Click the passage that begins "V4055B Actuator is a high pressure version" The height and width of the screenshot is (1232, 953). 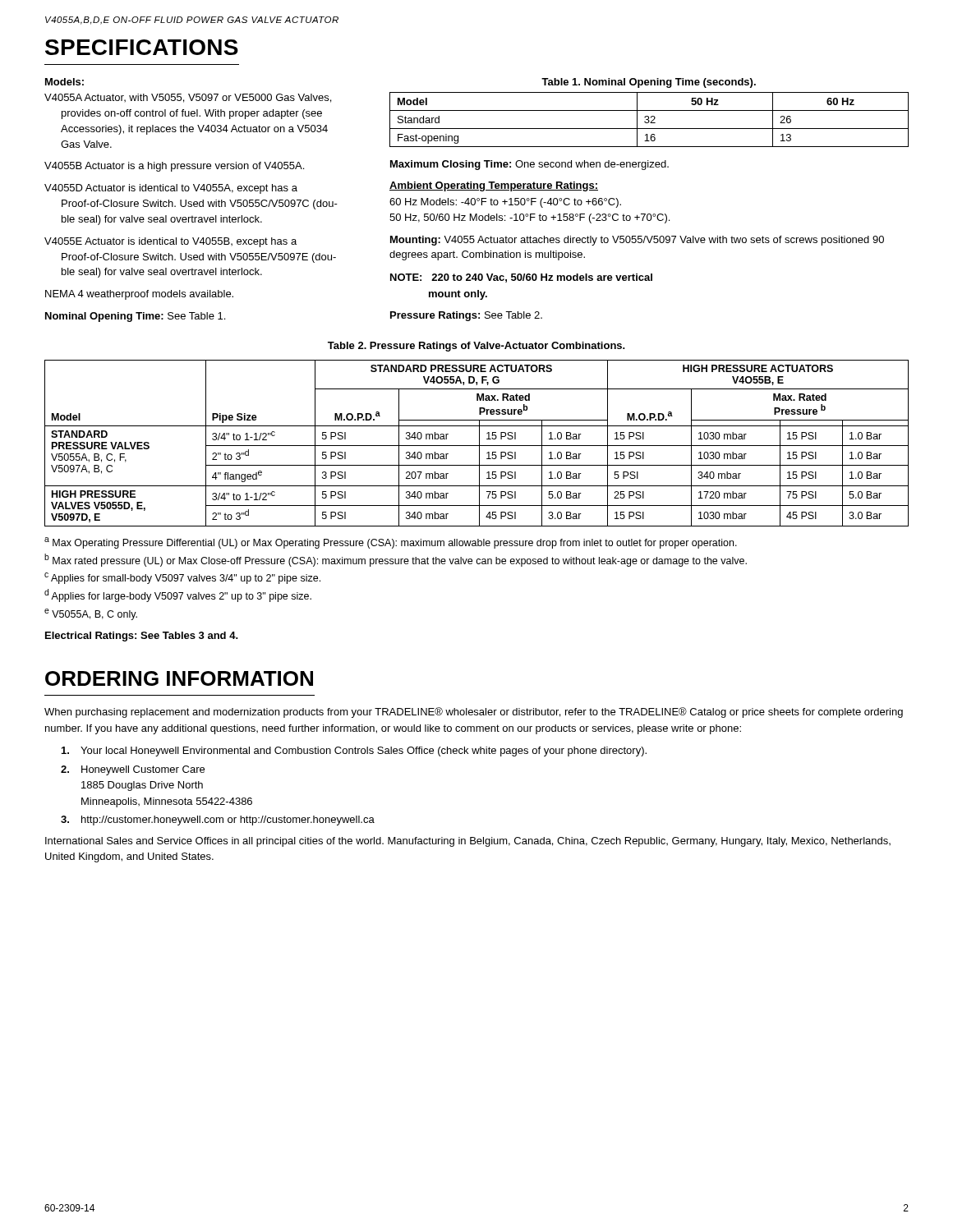[175, 166]
